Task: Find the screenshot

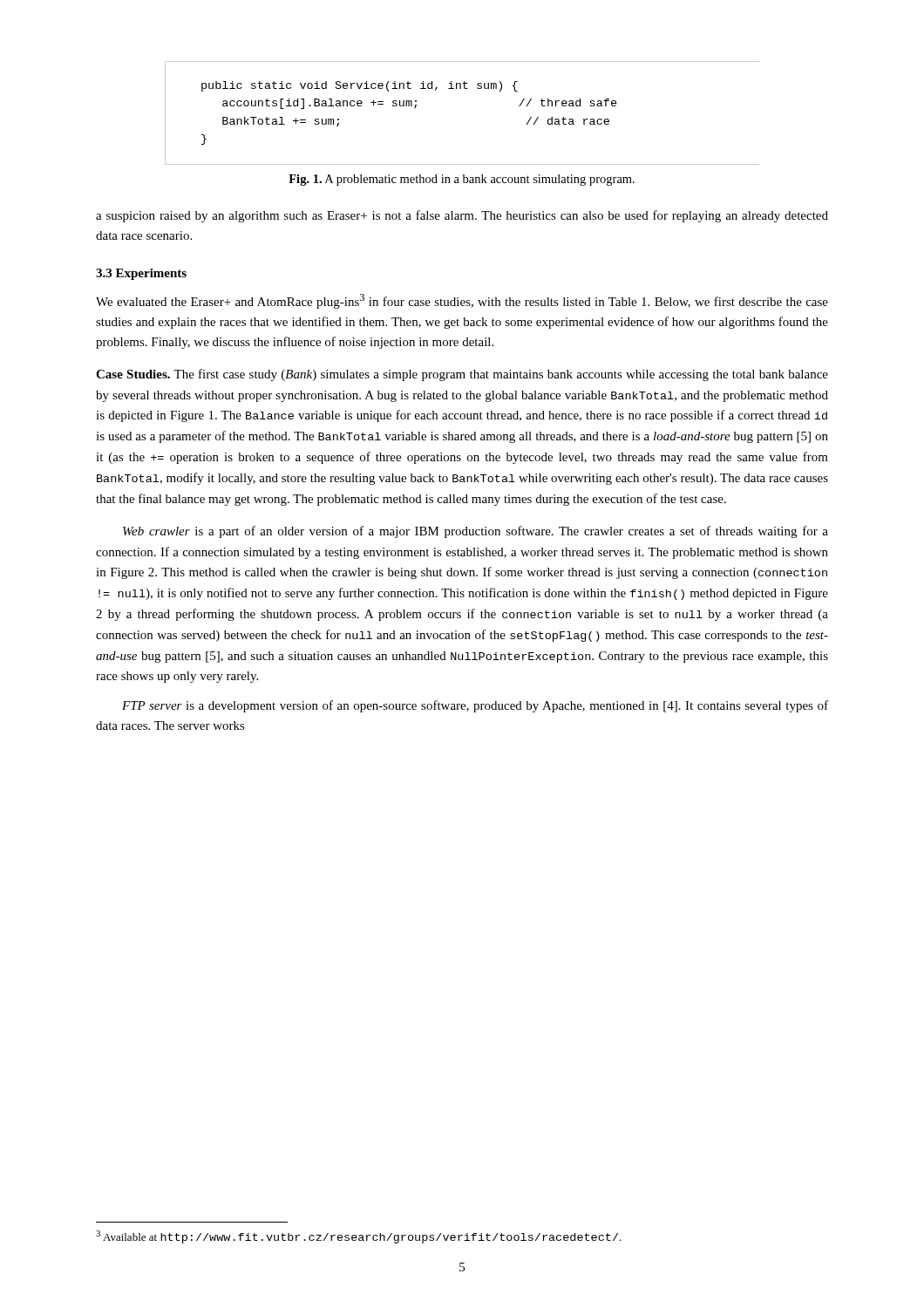Action: pyautogui.click(x=462, y=113)
